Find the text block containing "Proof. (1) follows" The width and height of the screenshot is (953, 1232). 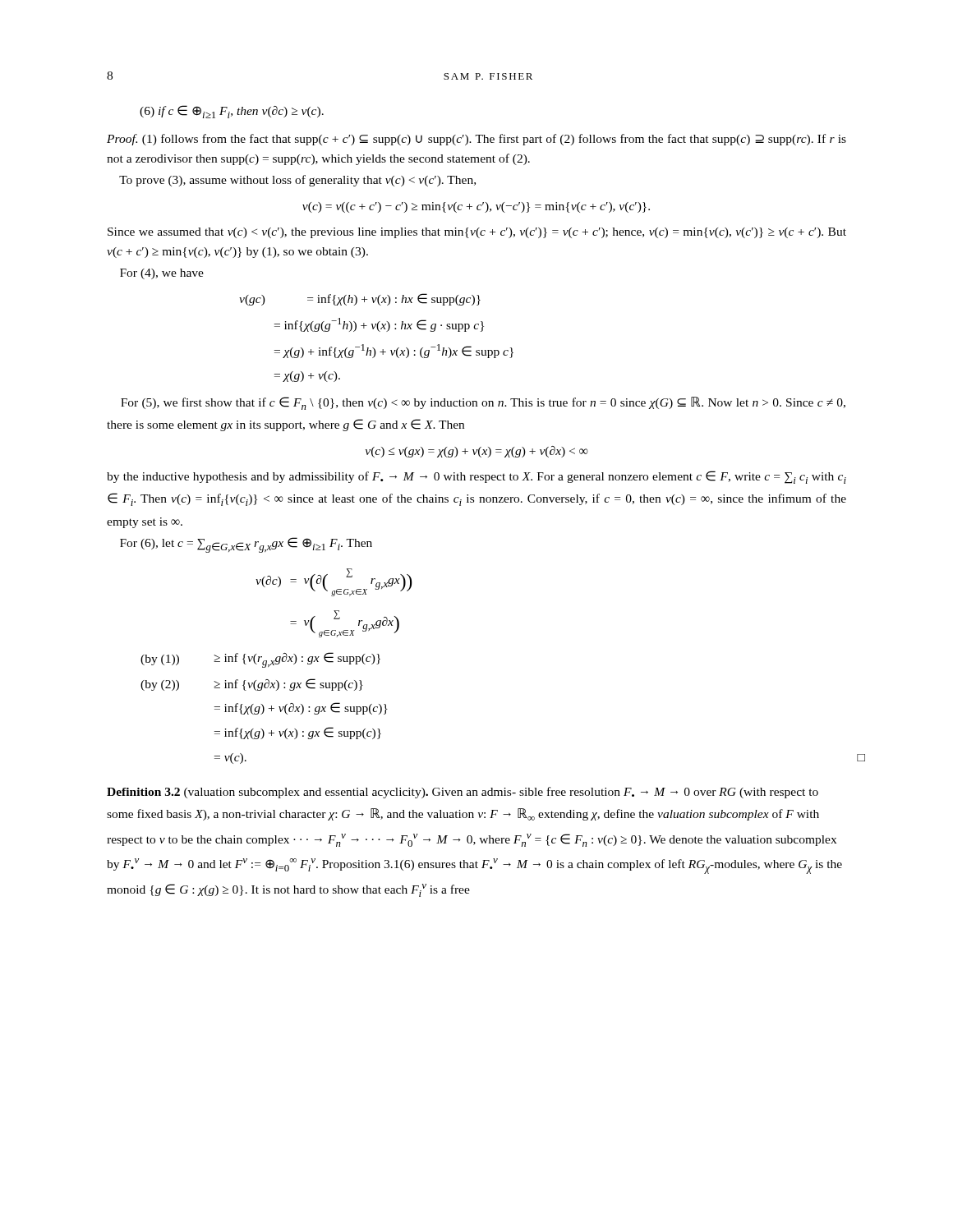click(x=476, y=148)
